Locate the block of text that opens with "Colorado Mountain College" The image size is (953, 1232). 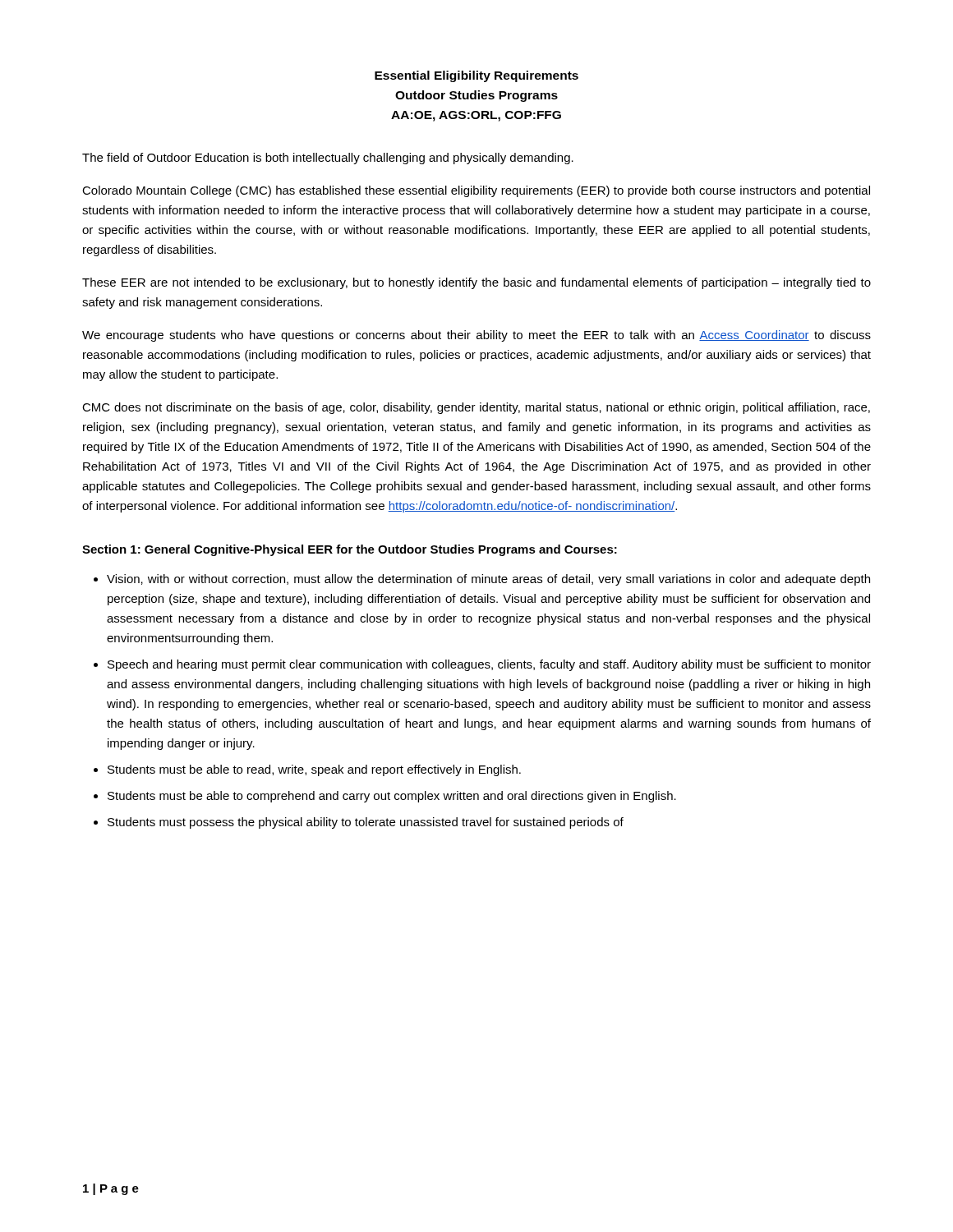(476, 220)
